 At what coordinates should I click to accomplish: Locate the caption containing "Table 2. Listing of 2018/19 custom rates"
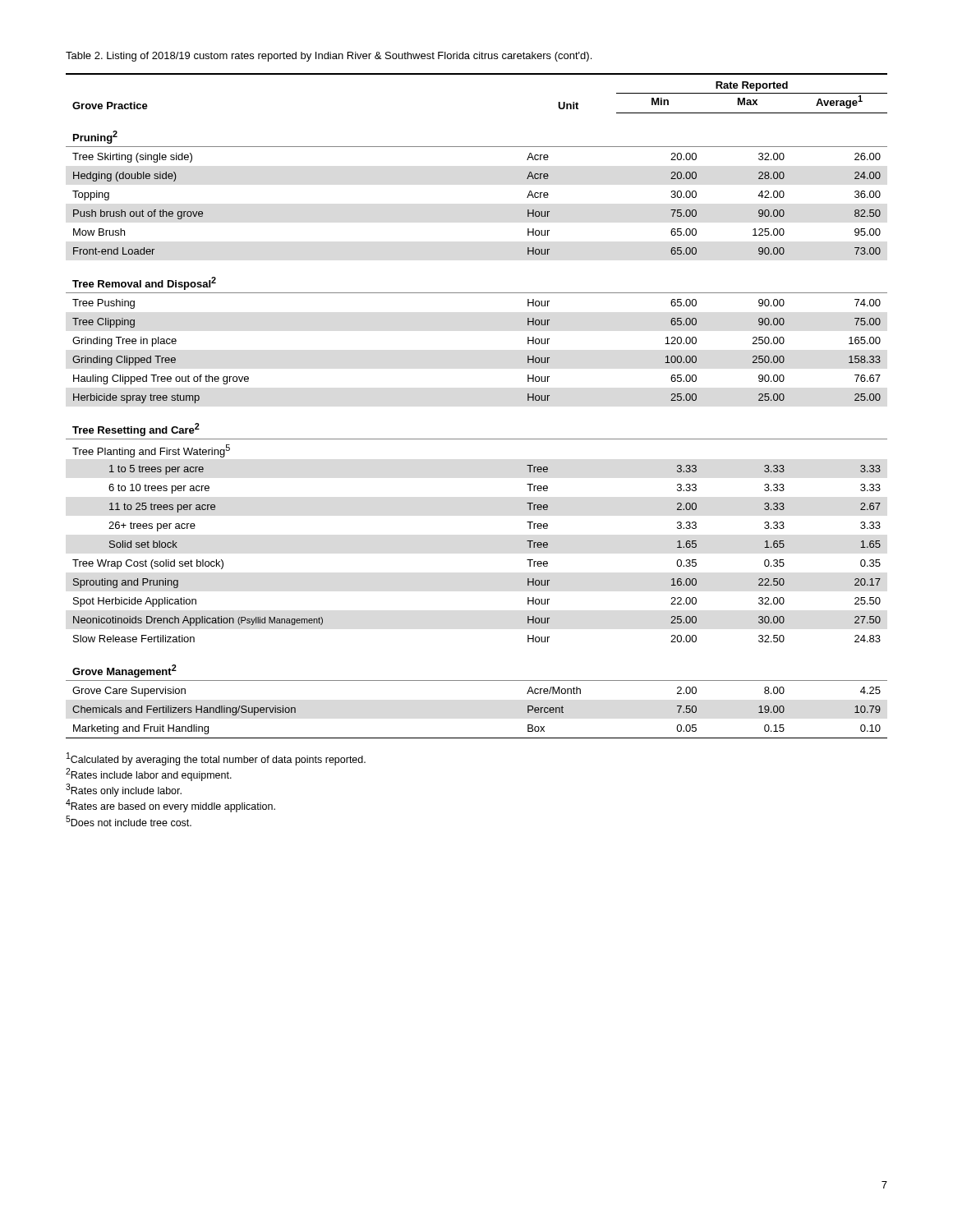[x=329, y=55]
